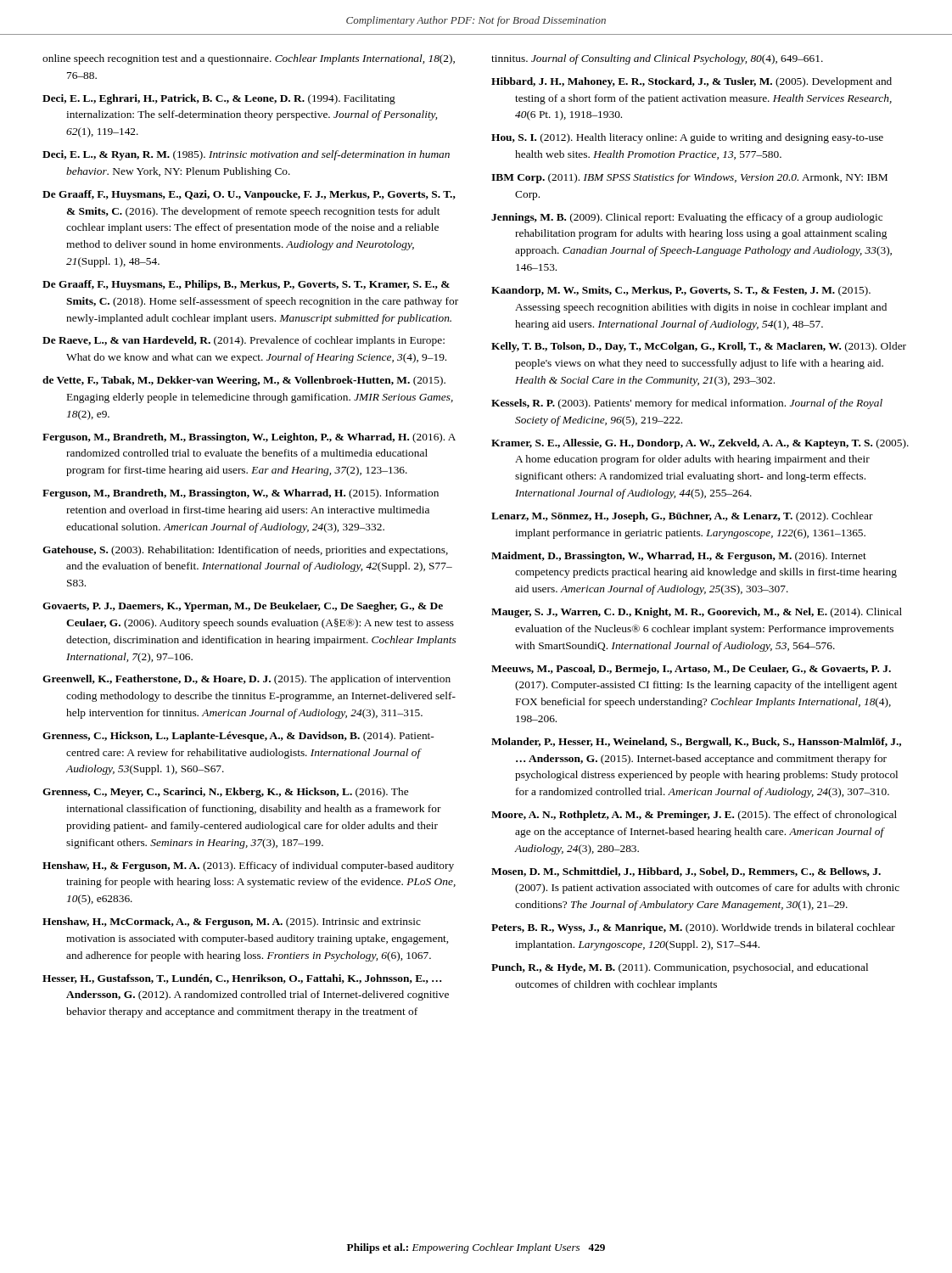
Task: Click on the text starting "Moore, A. N., Rothpletz, A. M., & Preminger,"
Action: [694, 831]
